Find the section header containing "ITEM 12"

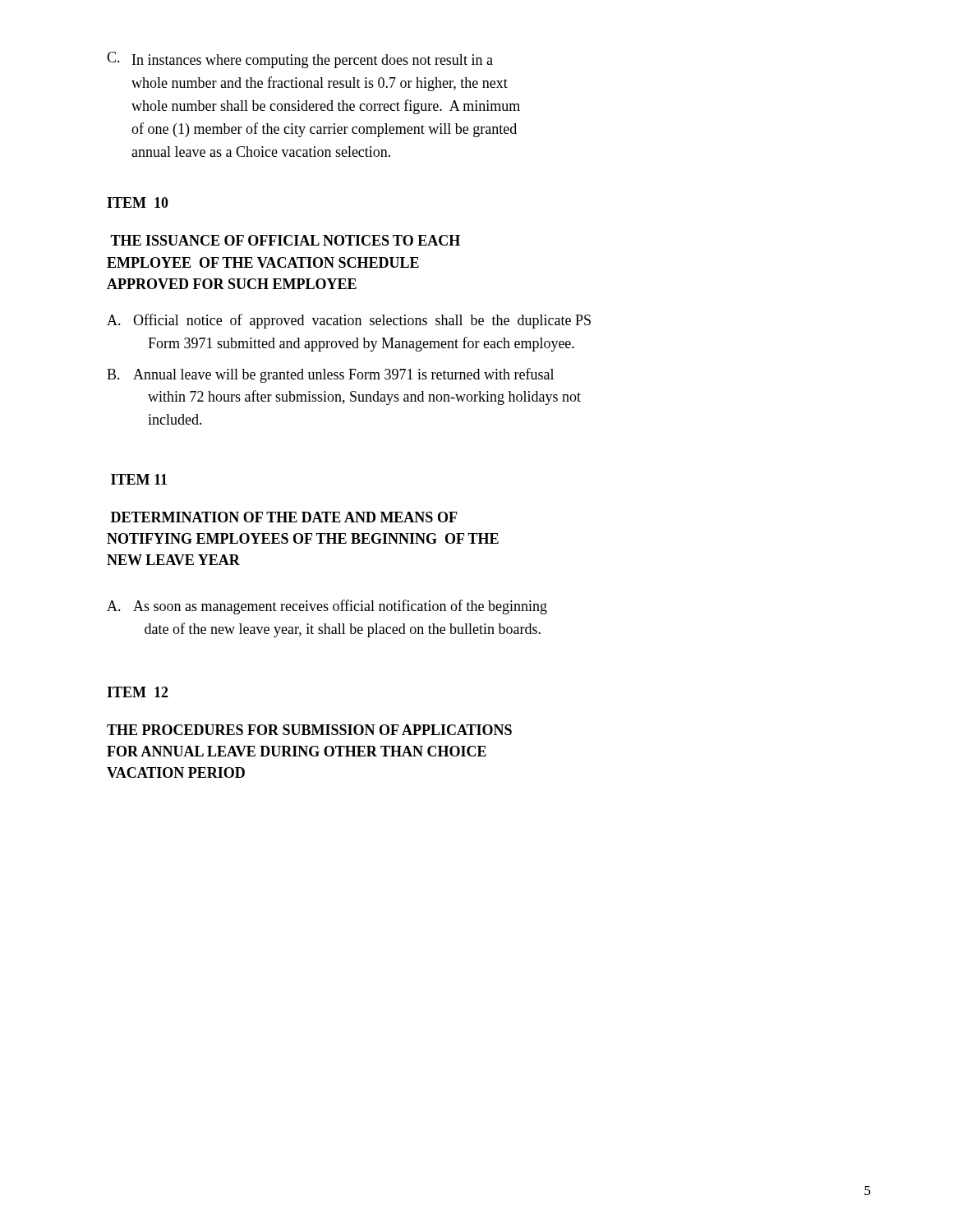click(138, 693)
